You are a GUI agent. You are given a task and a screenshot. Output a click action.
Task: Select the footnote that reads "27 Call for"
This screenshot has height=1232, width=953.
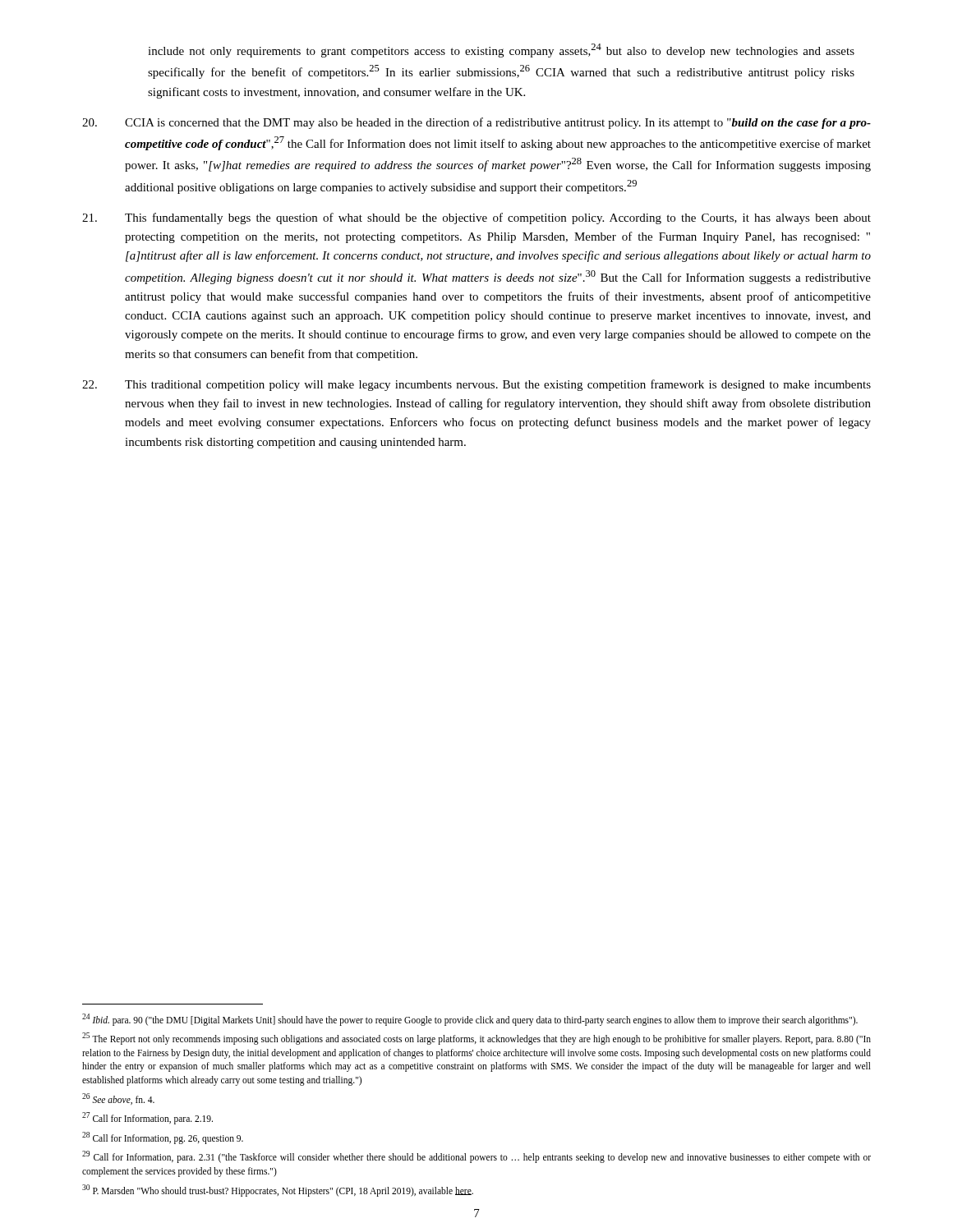pos(148,1117)
